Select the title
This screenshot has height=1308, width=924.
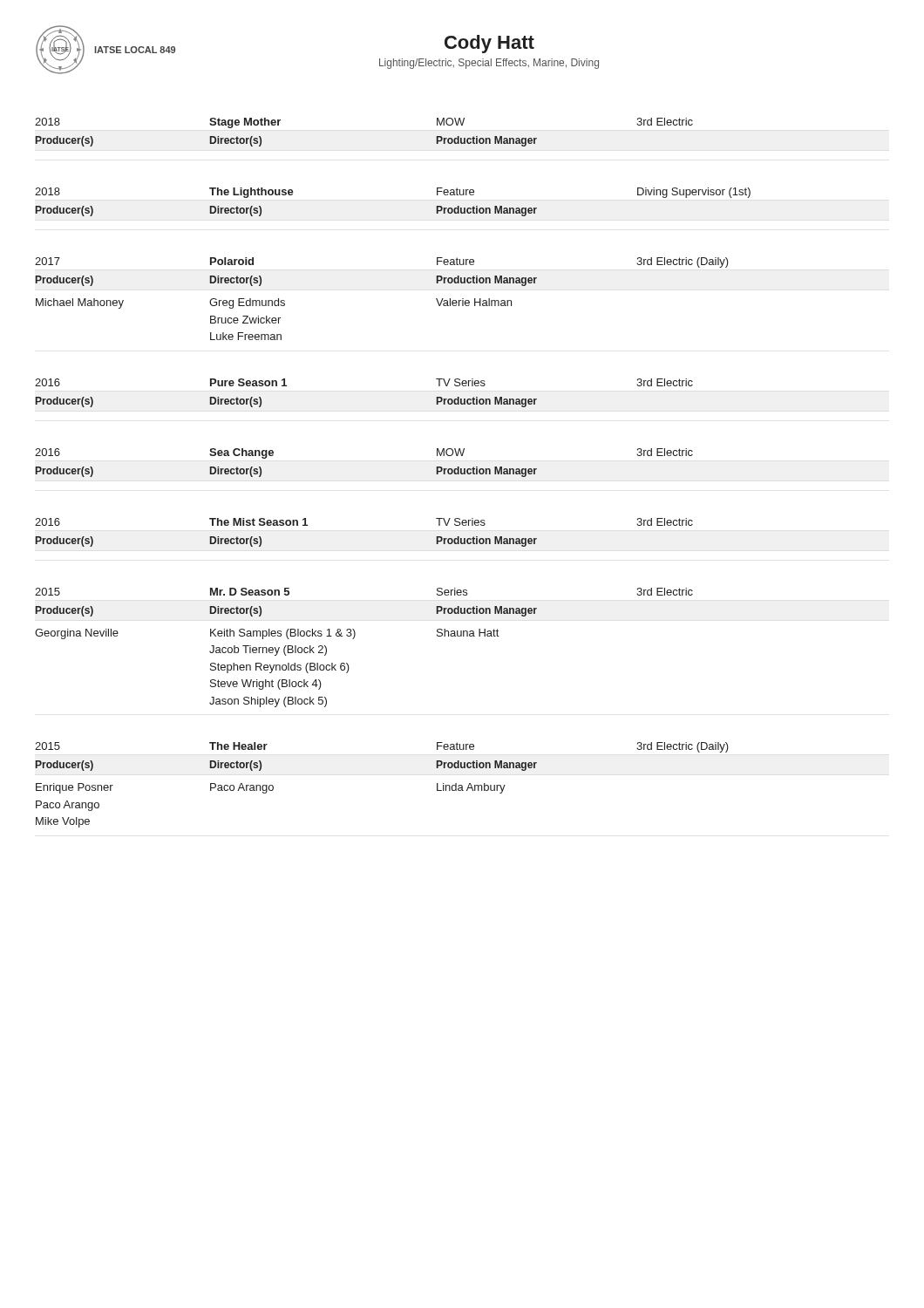pyautogui.click(x=489, y=42)
